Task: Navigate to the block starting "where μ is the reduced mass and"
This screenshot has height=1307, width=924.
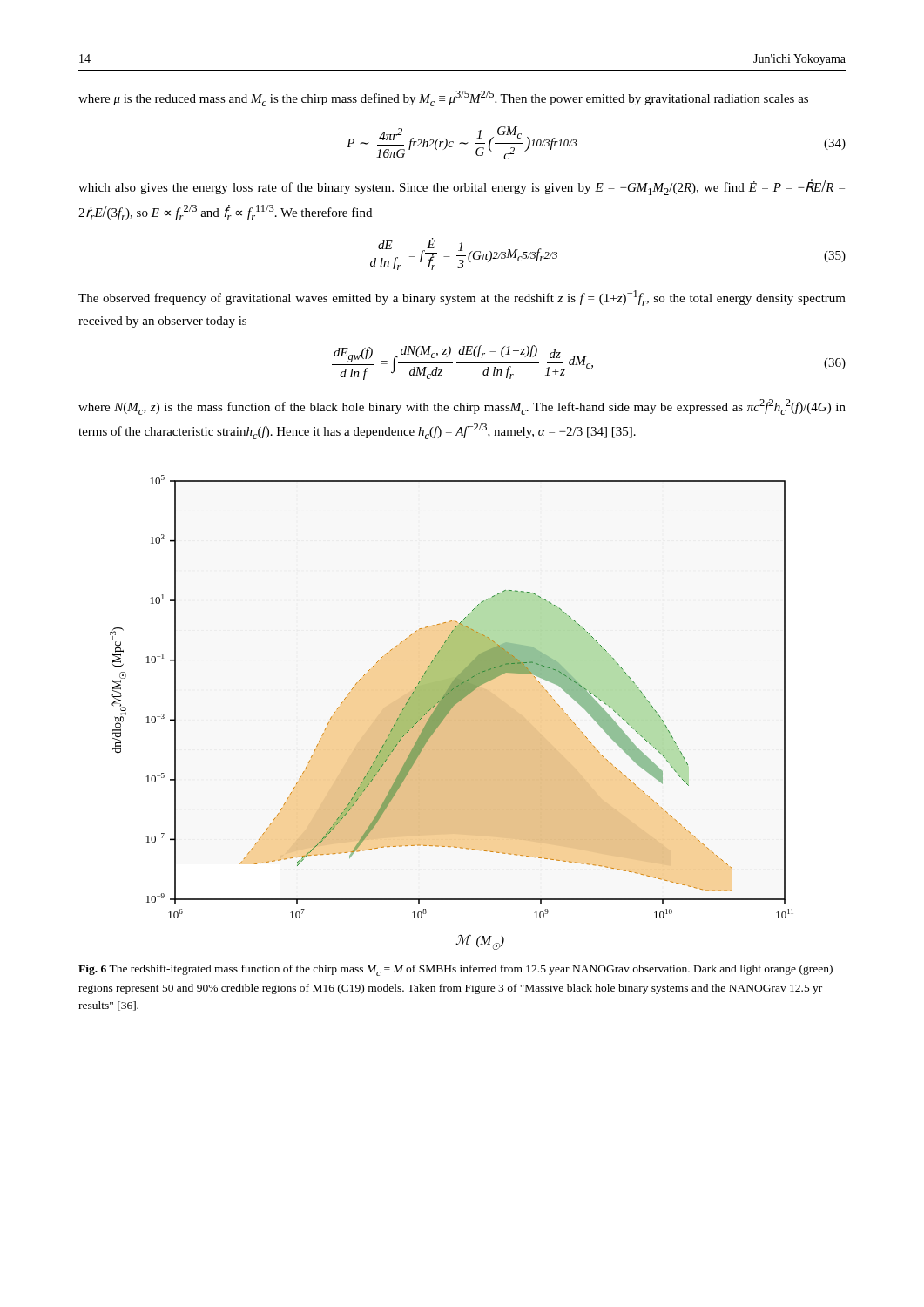Action: [462, 99]
